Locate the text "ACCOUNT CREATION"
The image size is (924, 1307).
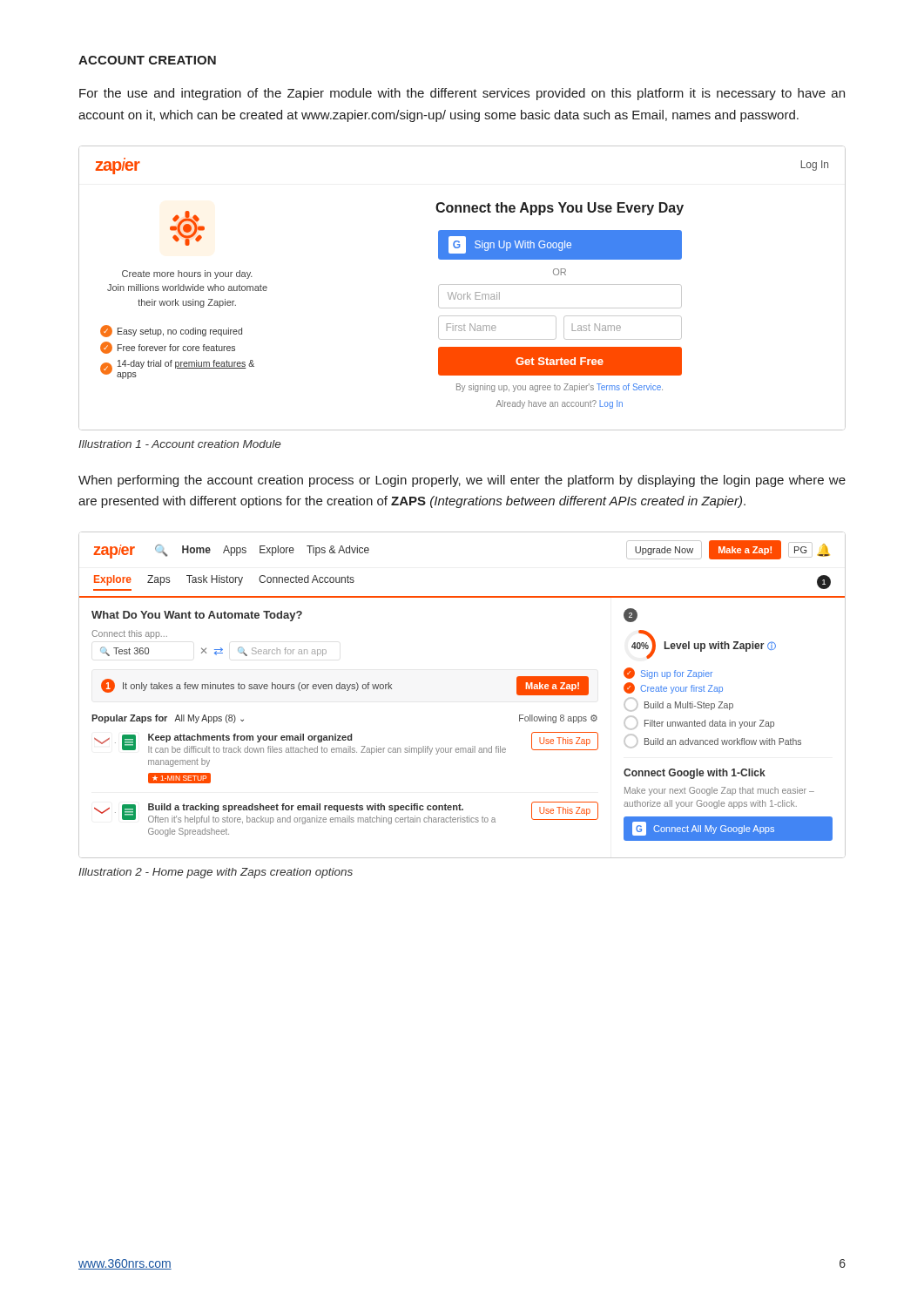148,60
